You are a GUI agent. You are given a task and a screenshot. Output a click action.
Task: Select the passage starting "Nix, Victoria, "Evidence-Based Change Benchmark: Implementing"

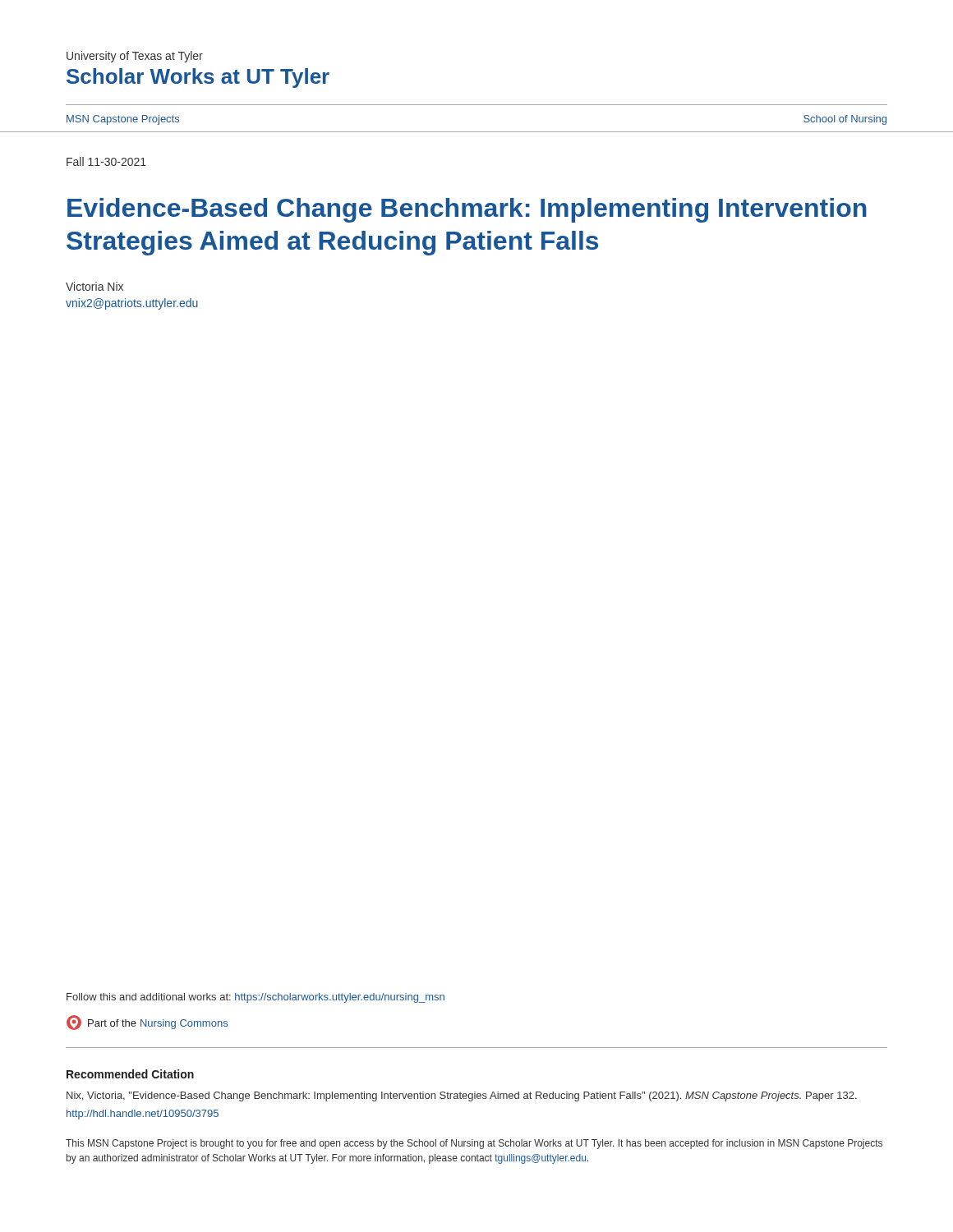point(462,1095)
